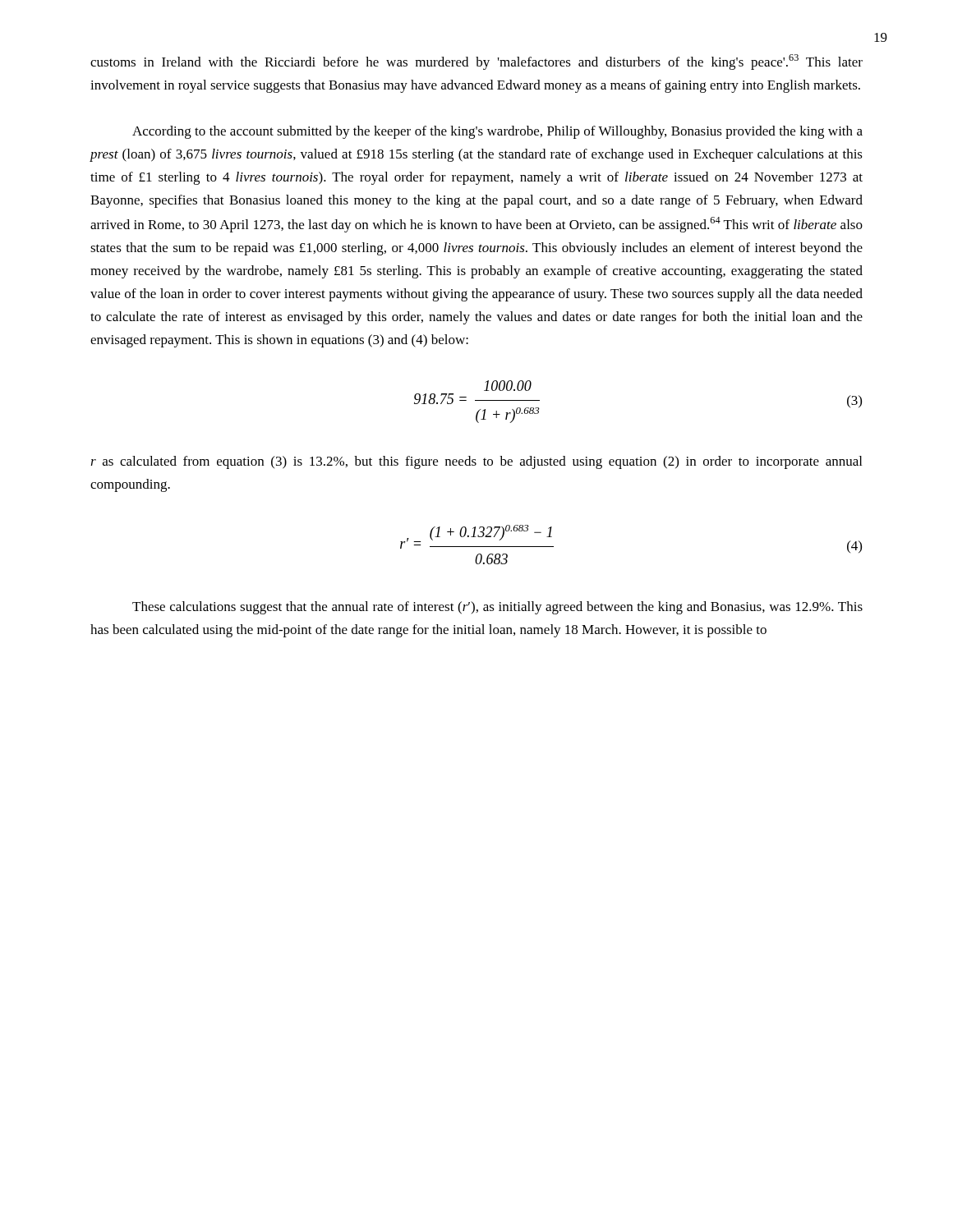
Task: Click the passage that begins "According to the"
Action: click(x=476, y=236)
